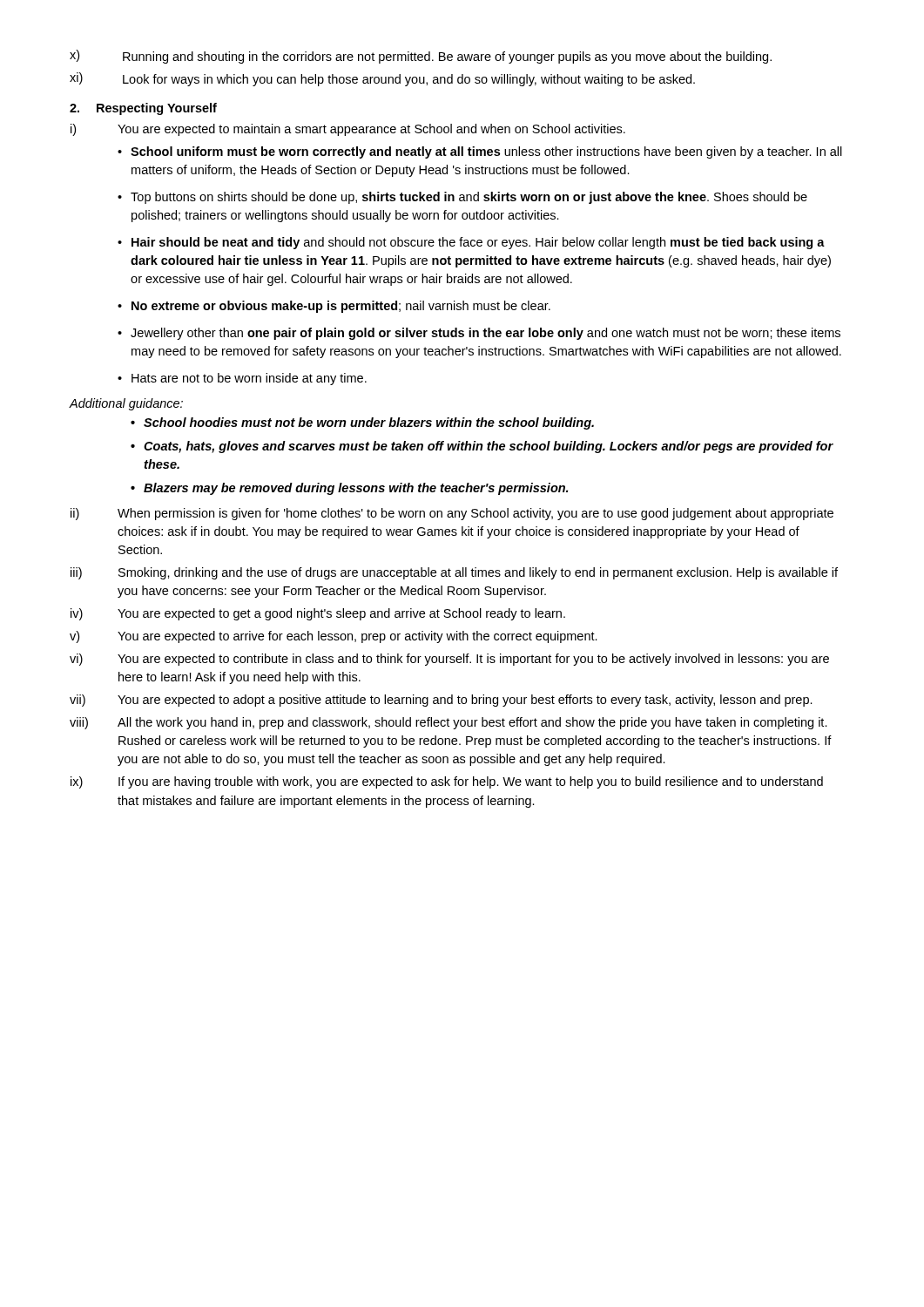Locate the text starting "v) You are expected to arrive"
This screenshot has height=1307, width=924.
click(458, 637)
